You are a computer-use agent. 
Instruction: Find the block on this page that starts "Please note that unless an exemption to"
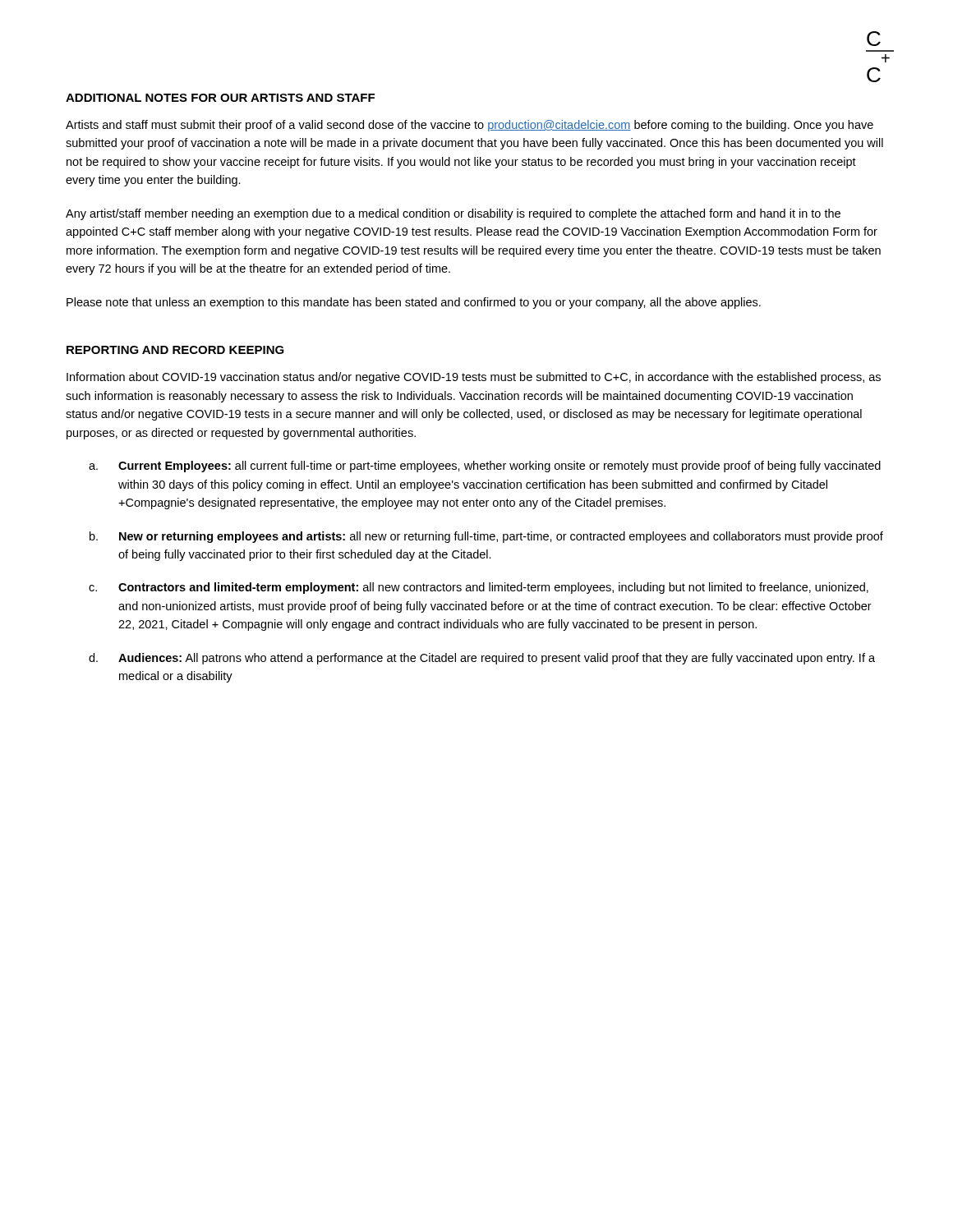pos(414,302)
